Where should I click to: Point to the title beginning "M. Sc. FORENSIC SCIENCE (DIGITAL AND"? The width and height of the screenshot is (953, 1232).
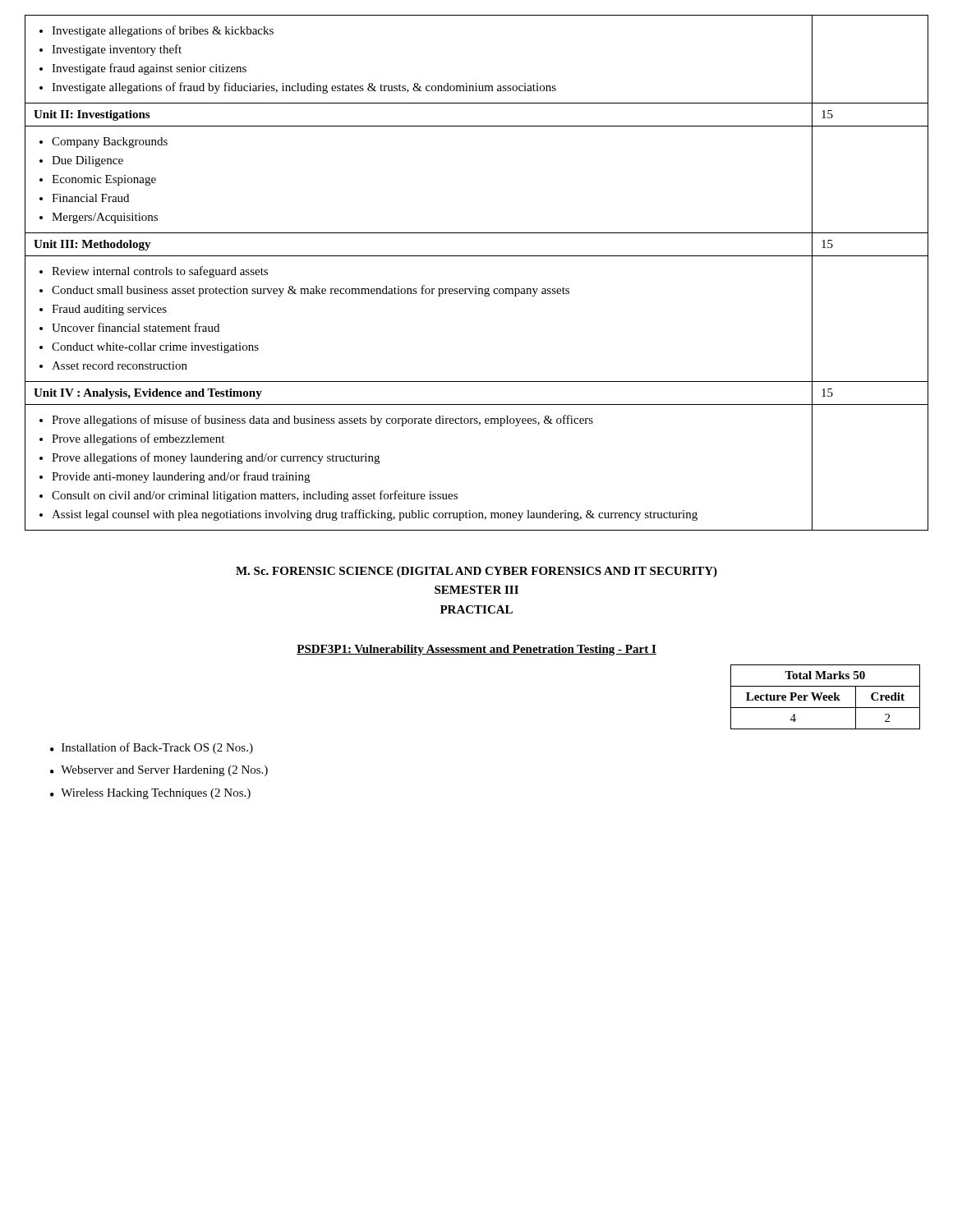476,590
